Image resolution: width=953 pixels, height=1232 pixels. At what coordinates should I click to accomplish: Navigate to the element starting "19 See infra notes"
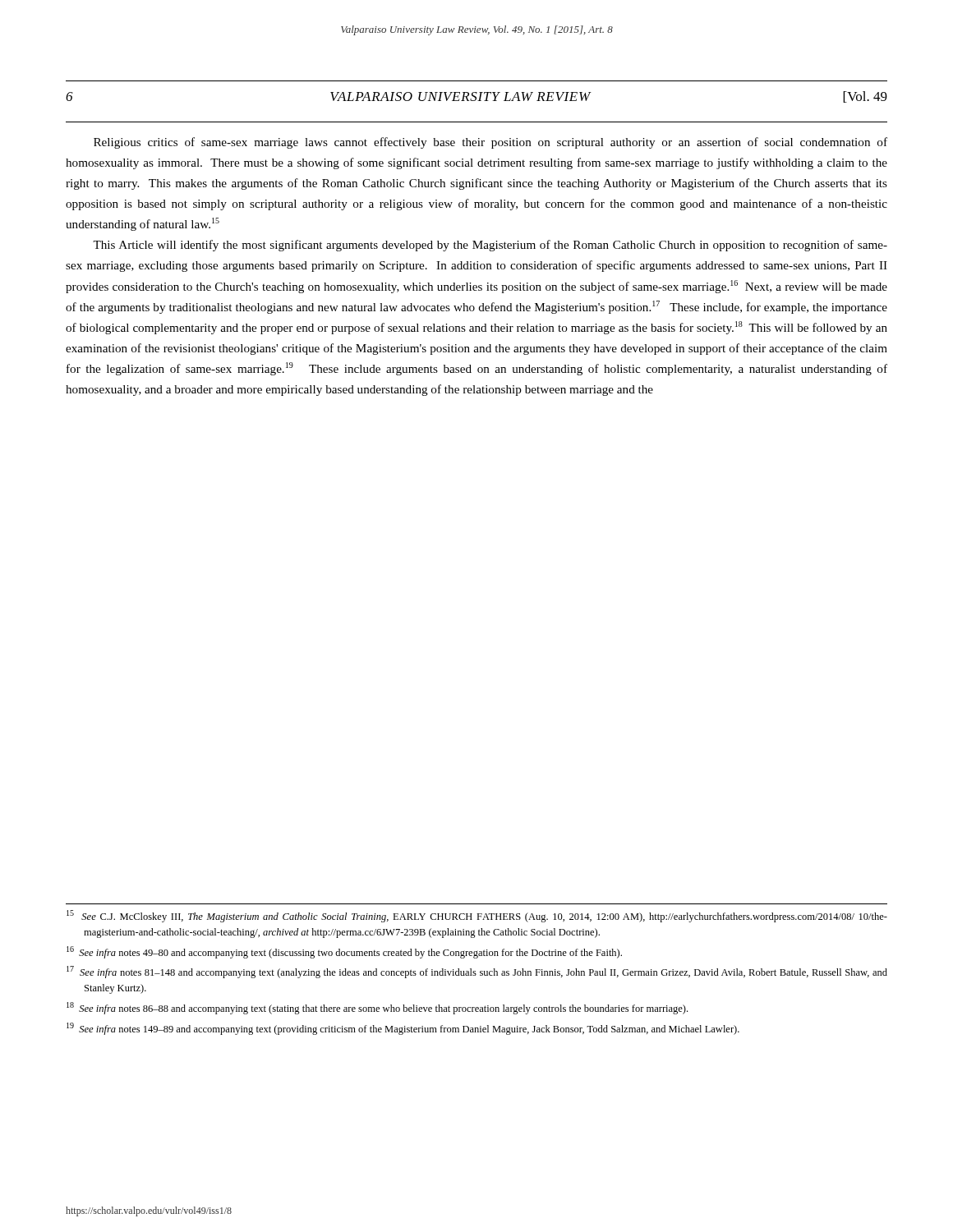pyautogui.click(x=403, y=1028)
